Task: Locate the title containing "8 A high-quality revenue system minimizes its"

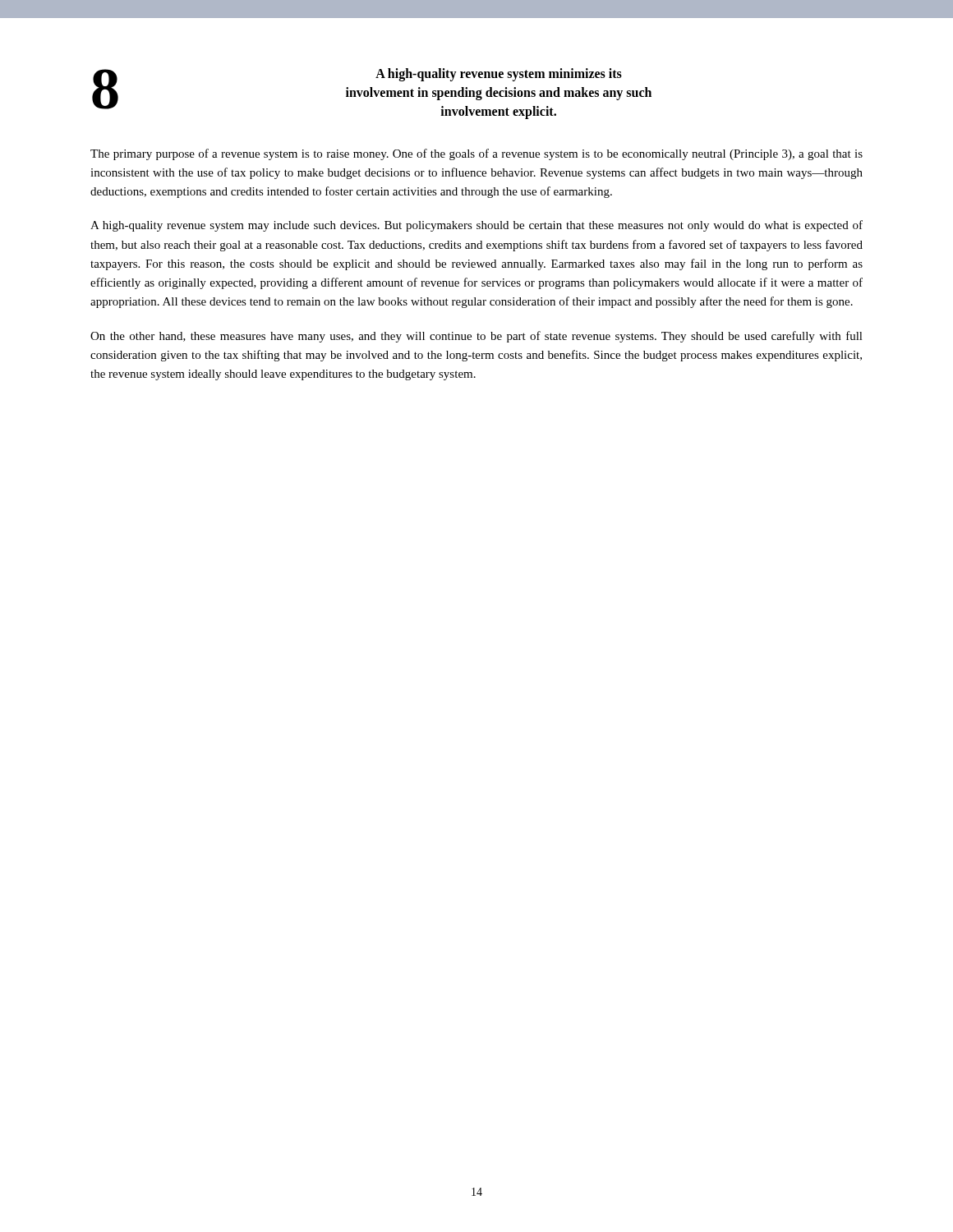Action: coord(476,89)
